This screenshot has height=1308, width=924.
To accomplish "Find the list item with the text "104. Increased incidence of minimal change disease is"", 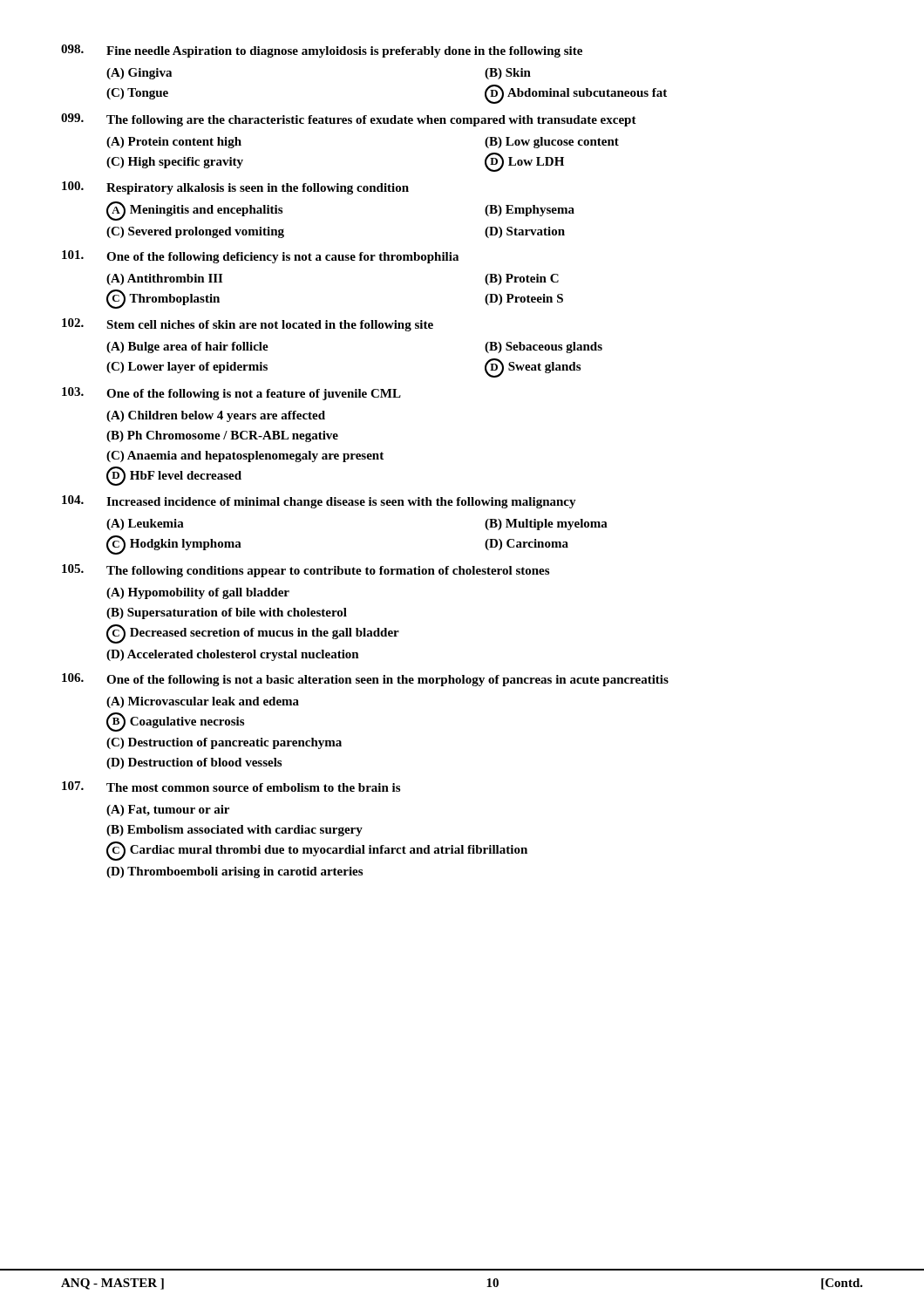I will pyautogui.click(x=319, y=502).
